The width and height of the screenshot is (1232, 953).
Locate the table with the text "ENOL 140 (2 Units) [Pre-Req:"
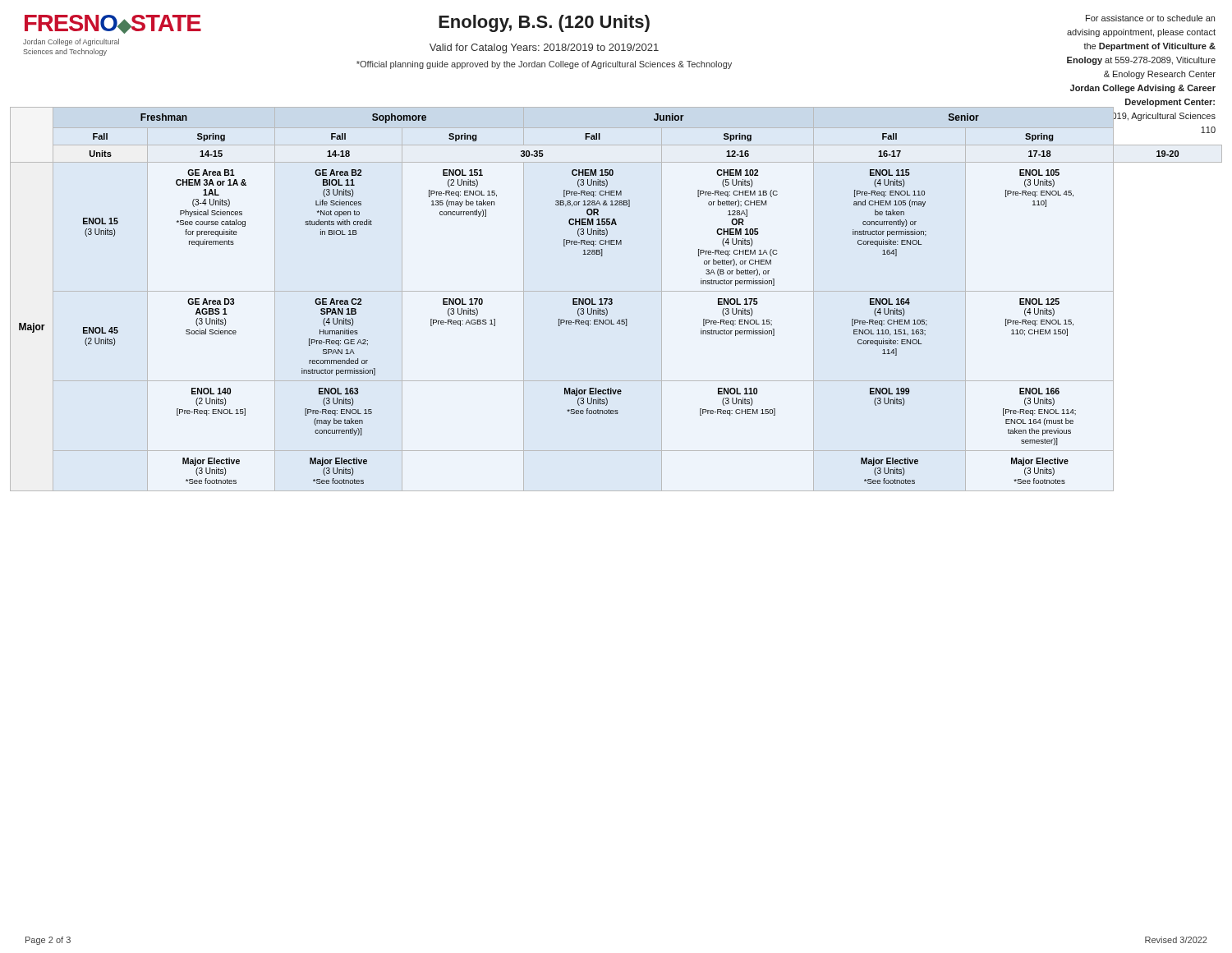click(x=616, y=299)
